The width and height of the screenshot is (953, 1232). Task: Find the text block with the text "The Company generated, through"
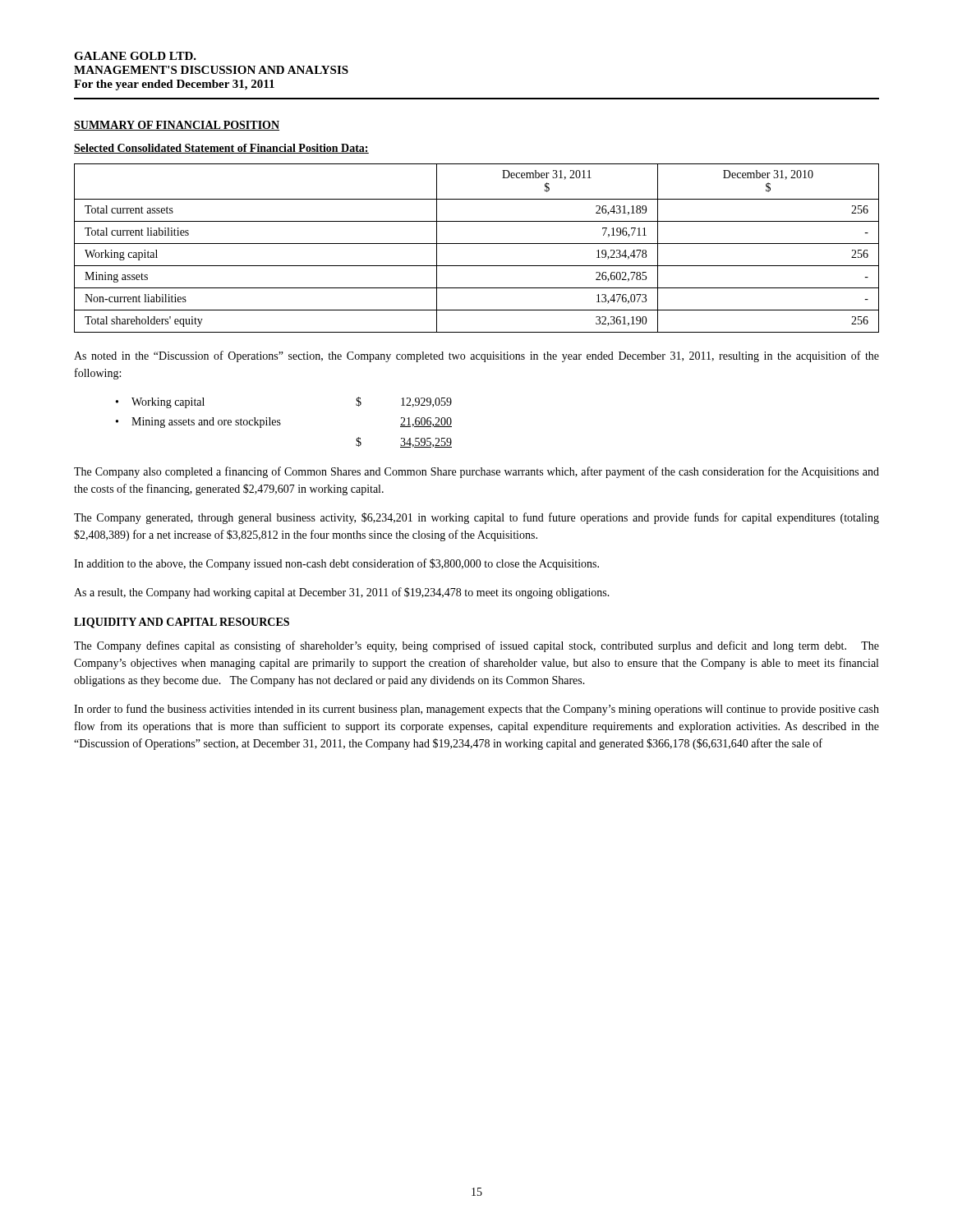(476, 527)
